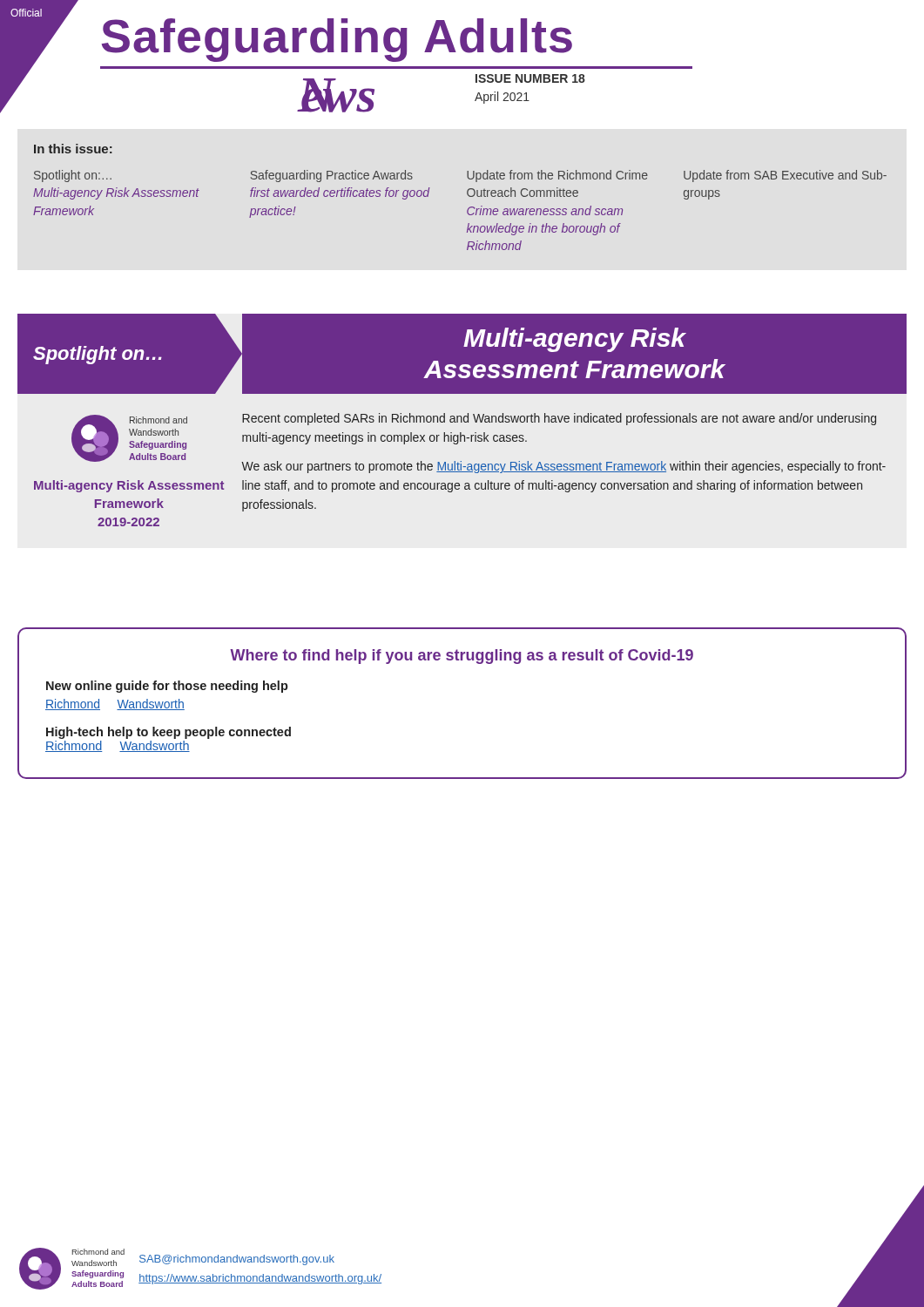Click on the text block starting "Safeguarding Adults"
924x1307 pixels.
pyautogui.click(x=337, y=36)
